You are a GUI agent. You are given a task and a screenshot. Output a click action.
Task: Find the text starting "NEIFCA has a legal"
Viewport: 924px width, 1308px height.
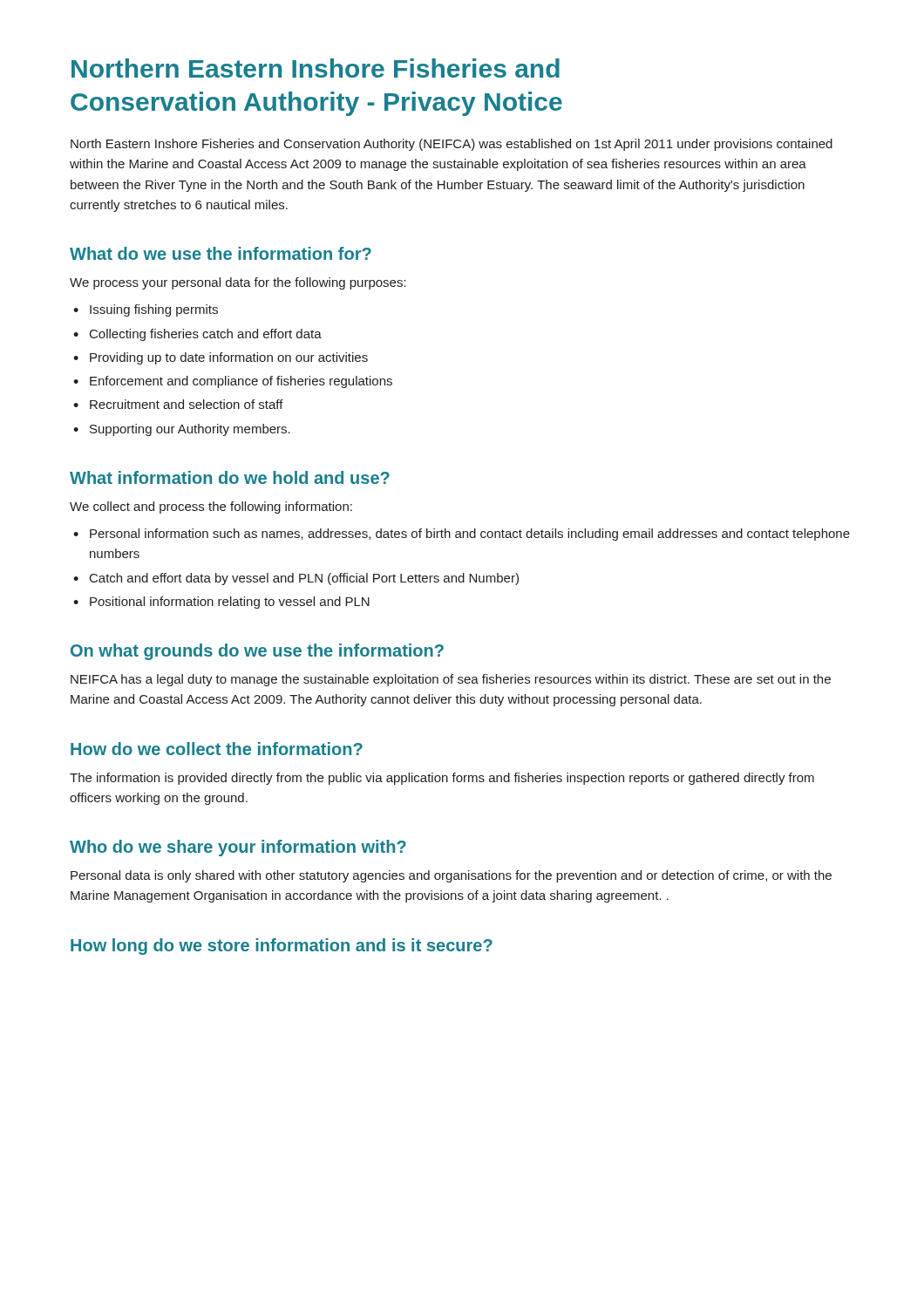(x=462, y=689)
